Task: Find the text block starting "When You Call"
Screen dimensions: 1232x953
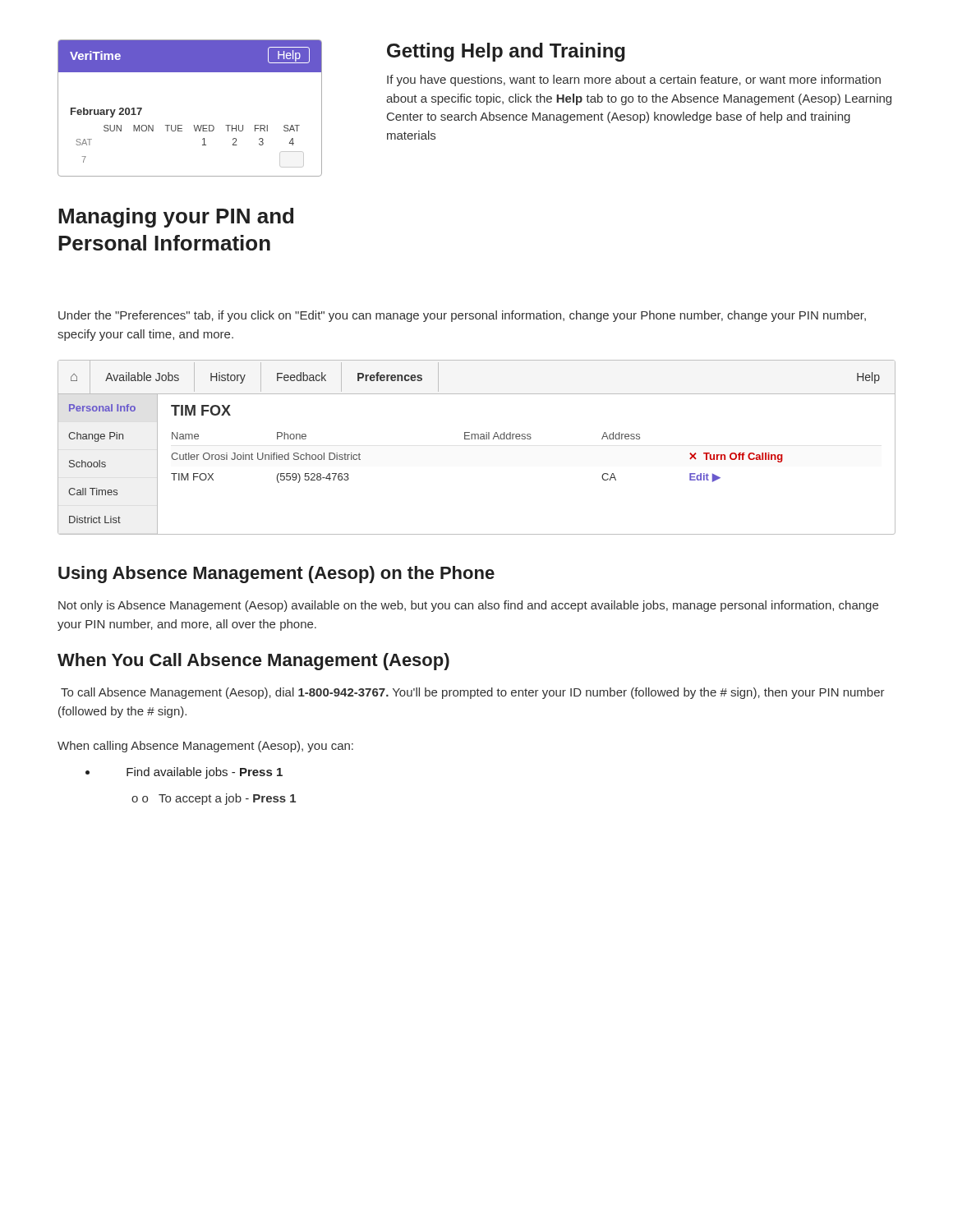Action: click(253, 662)
